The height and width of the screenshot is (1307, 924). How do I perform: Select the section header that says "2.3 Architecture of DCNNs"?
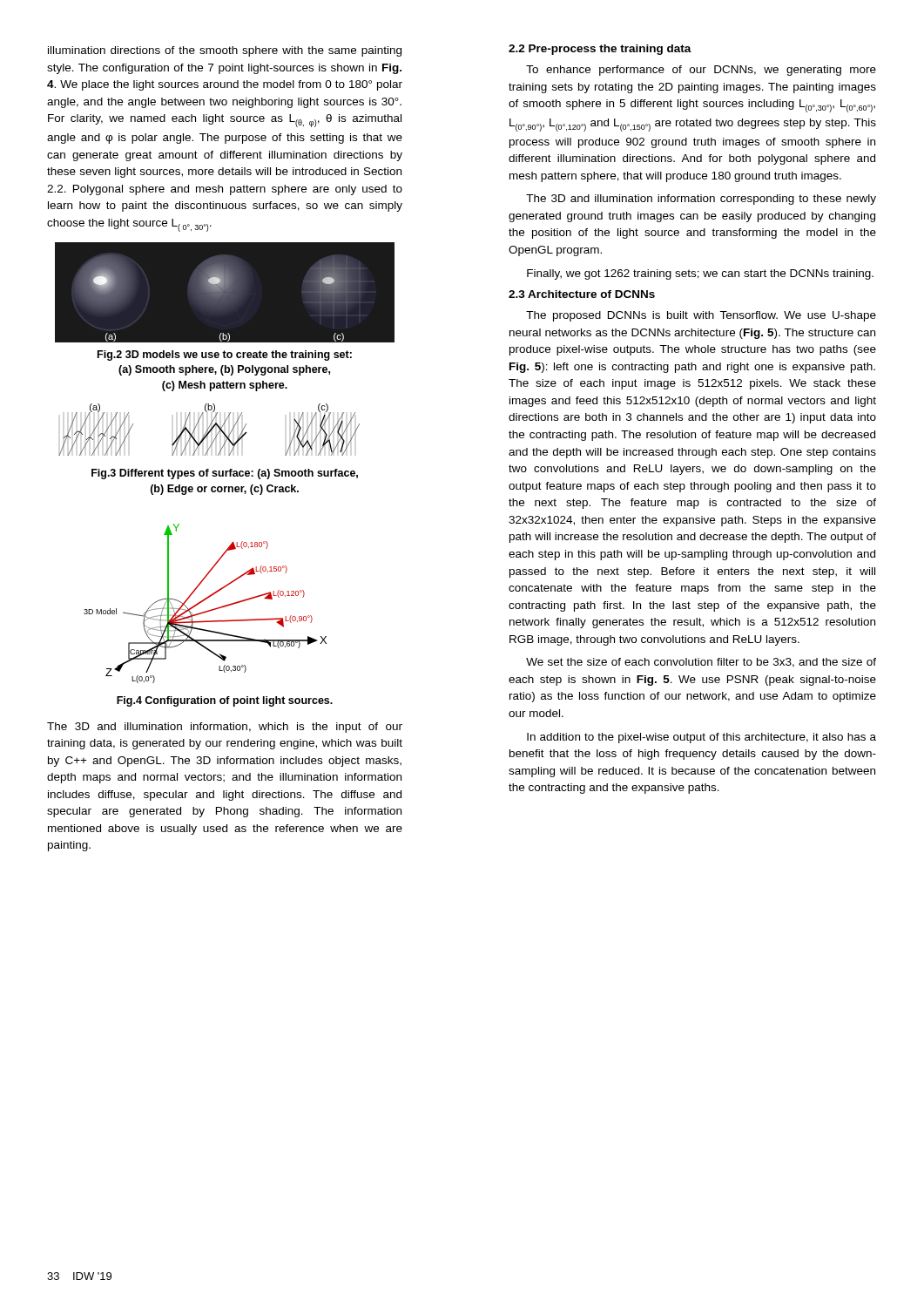pos(582,294)
